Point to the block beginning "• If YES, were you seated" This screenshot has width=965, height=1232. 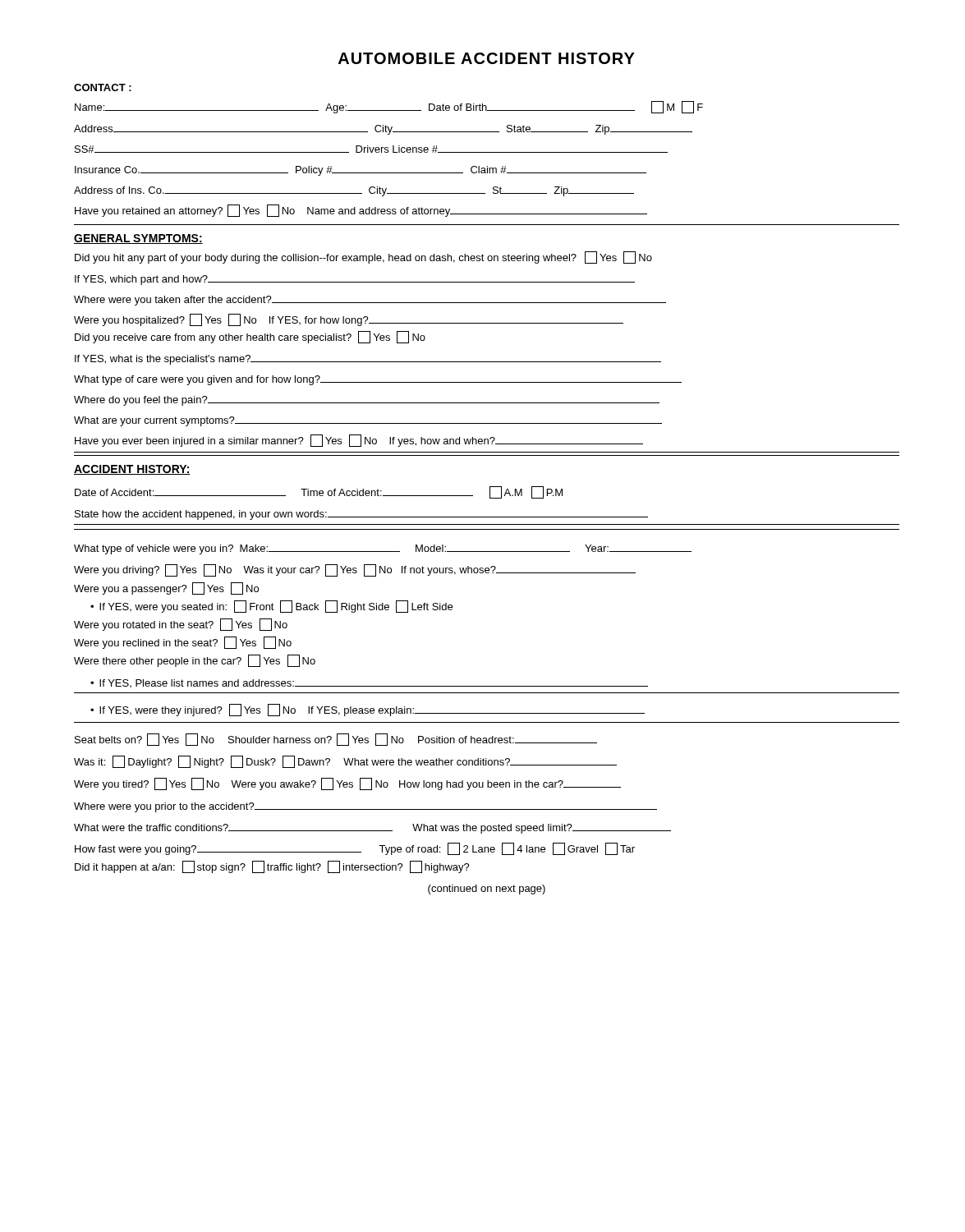(x=272, y=607)
